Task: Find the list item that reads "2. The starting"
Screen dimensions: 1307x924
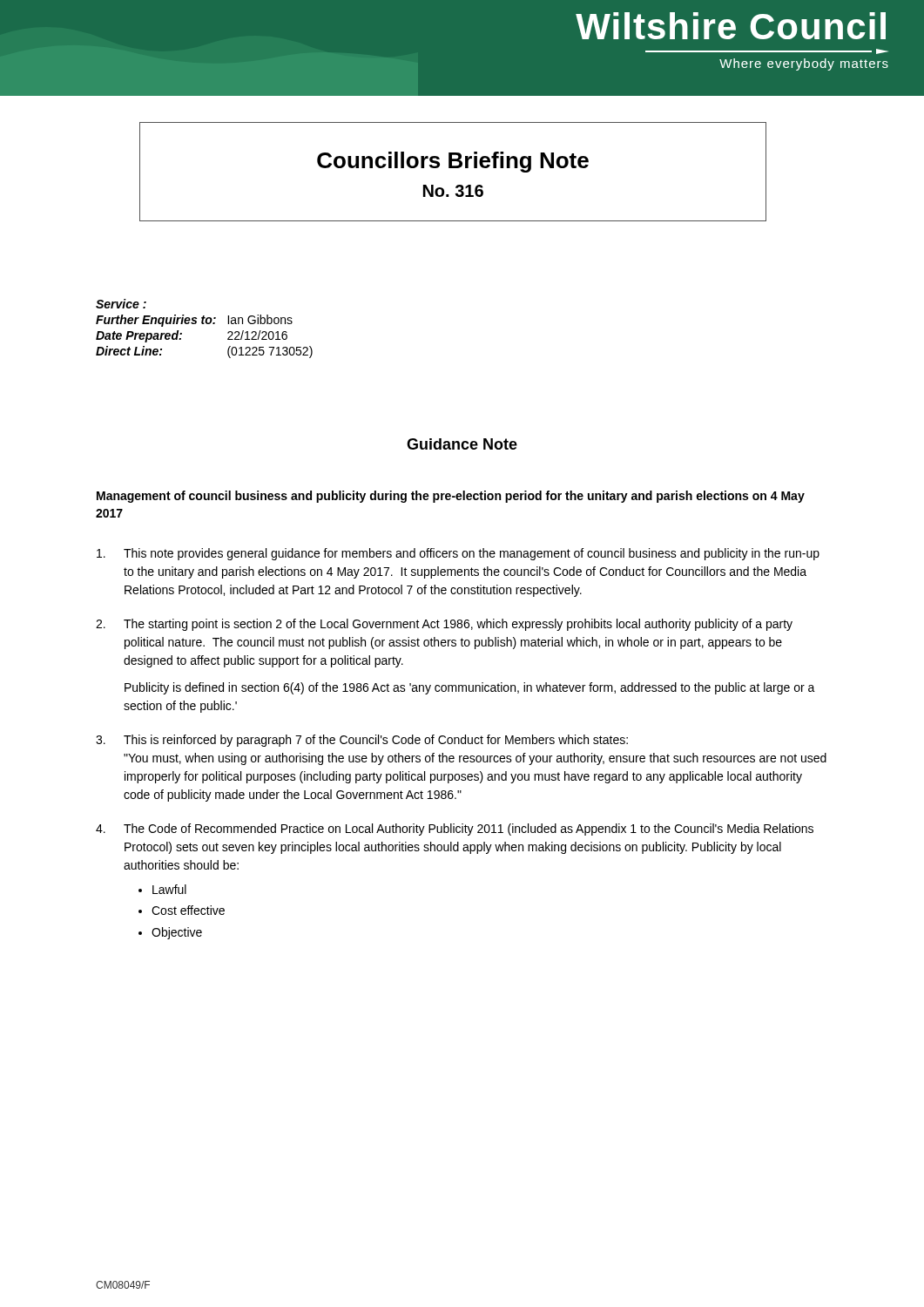Action: pyautogui.click(x=444, y=625)
